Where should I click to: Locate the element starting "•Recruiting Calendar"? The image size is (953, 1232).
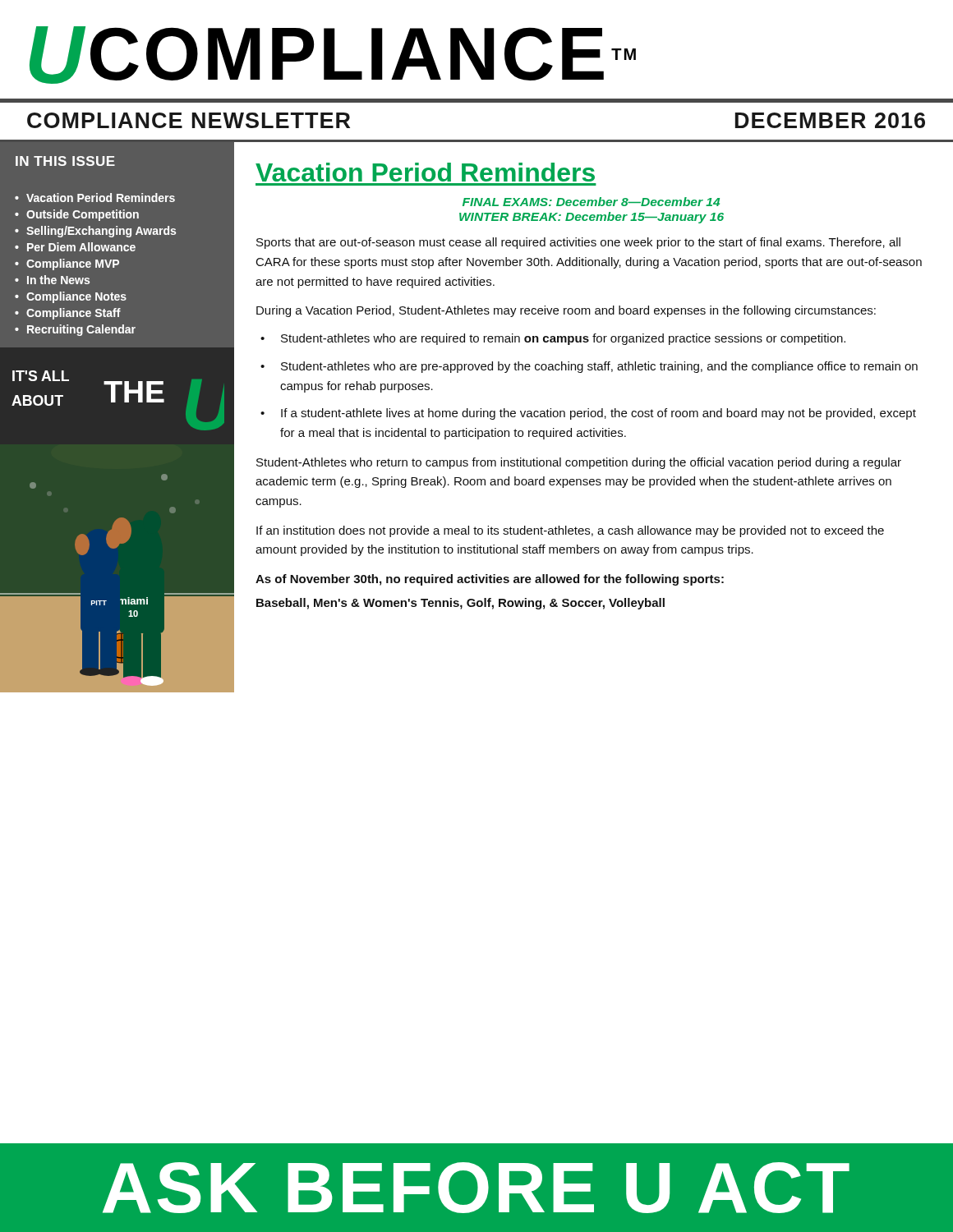pos(117,329)
